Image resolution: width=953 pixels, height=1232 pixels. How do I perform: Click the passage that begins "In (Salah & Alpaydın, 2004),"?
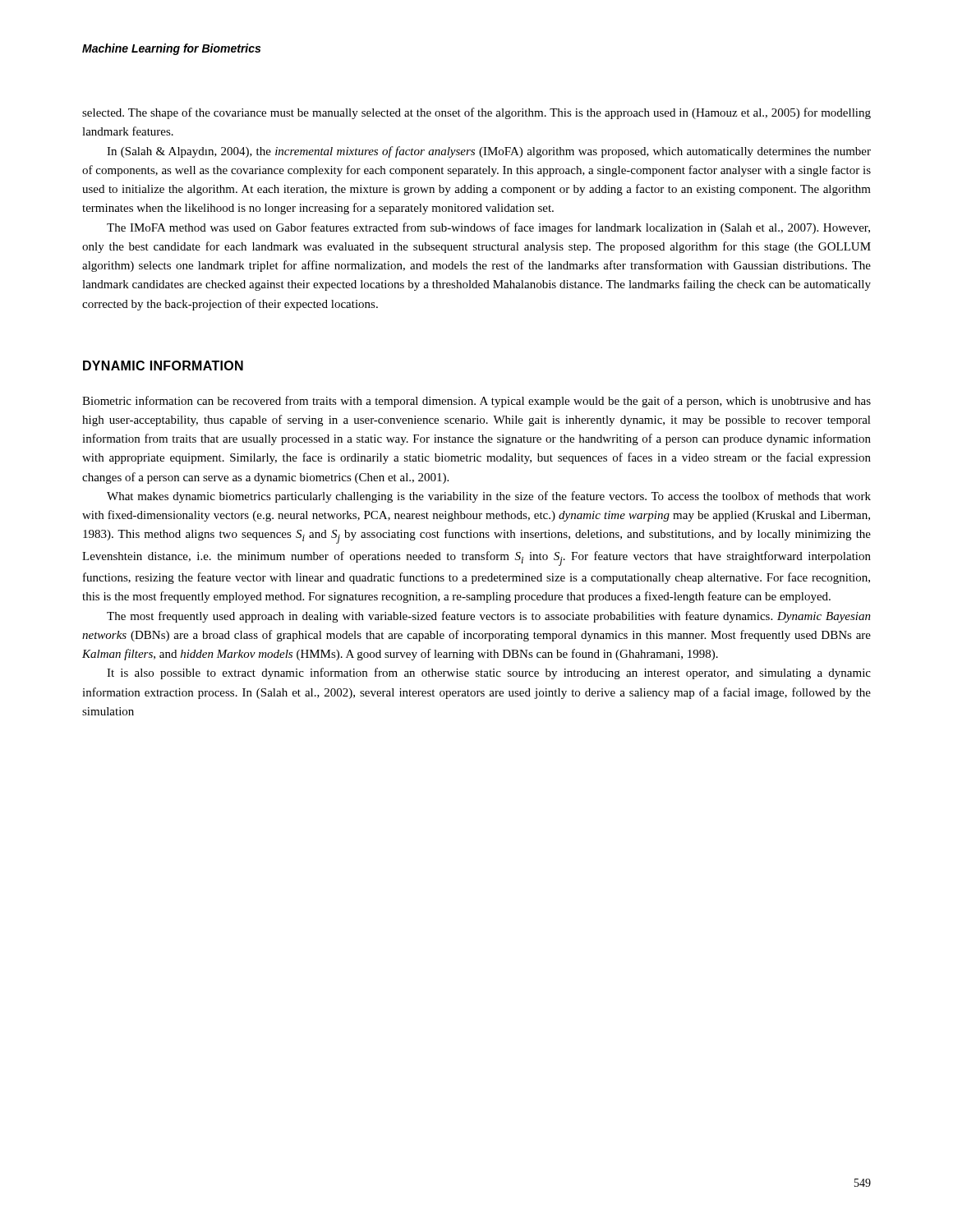tap(476, 180)
